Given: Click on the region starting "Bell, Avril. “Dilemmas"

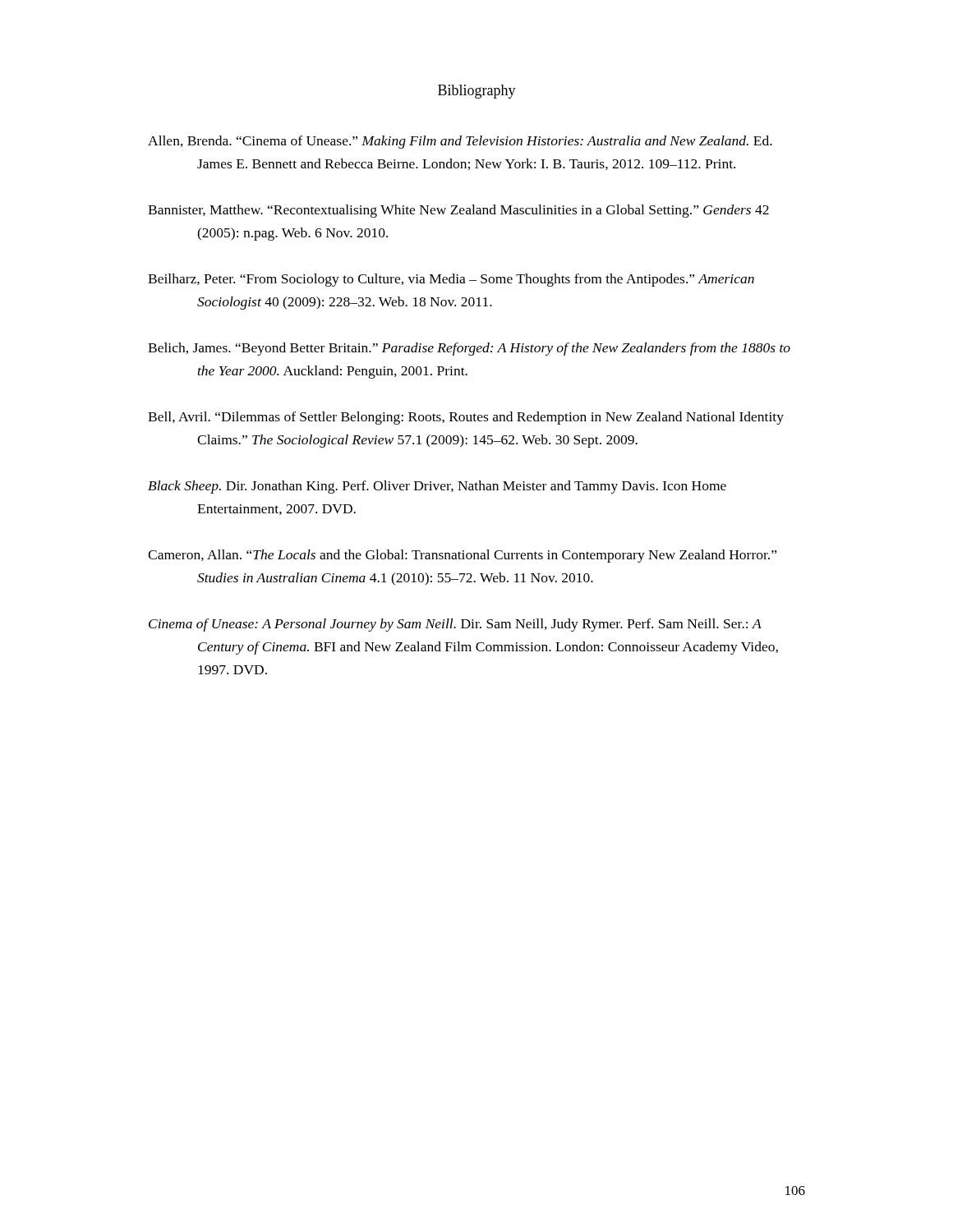Looking at the screenshot, I should 466,428.
